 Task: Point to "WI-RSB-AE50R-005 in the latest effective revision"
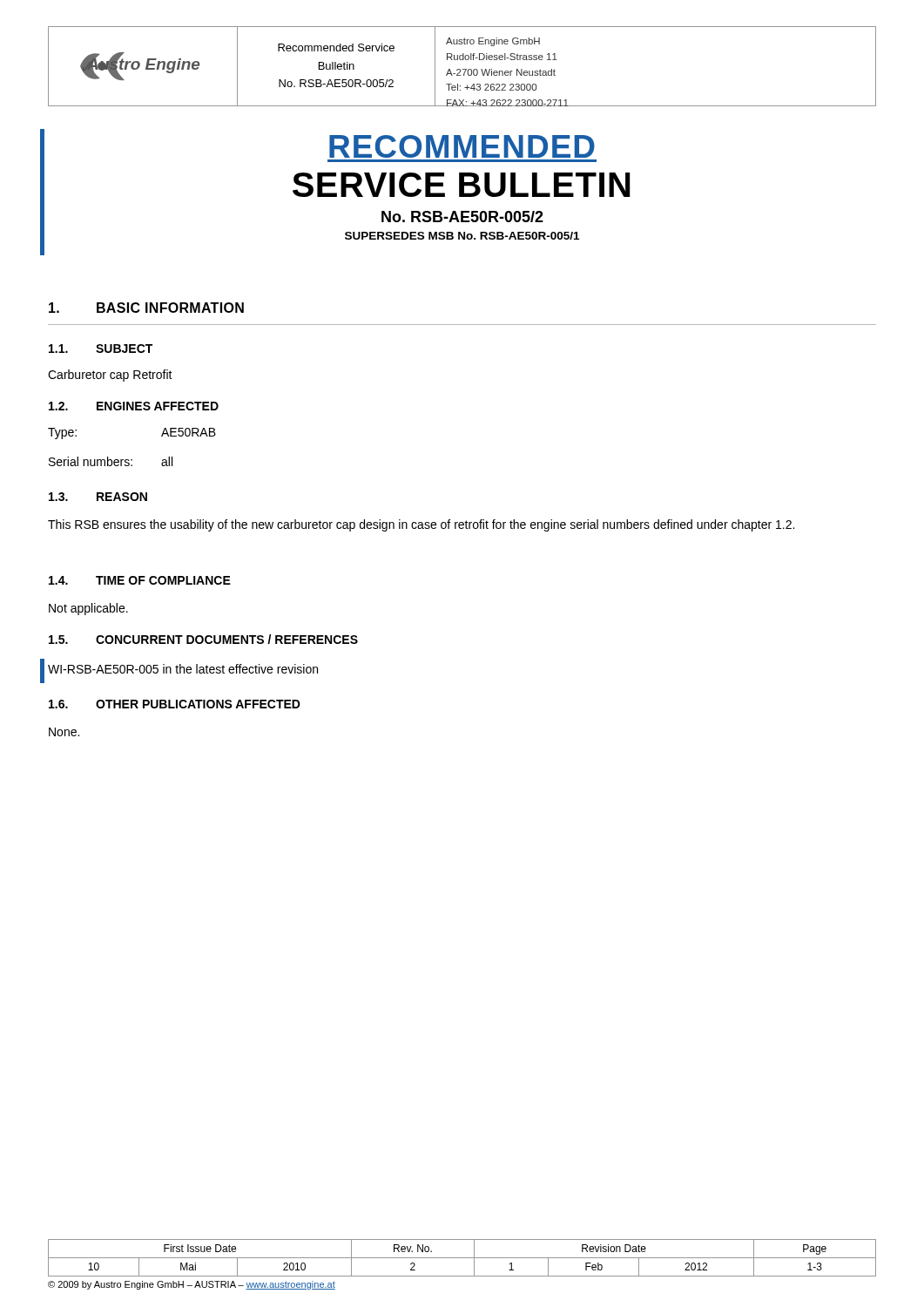(x=183, y=669)
